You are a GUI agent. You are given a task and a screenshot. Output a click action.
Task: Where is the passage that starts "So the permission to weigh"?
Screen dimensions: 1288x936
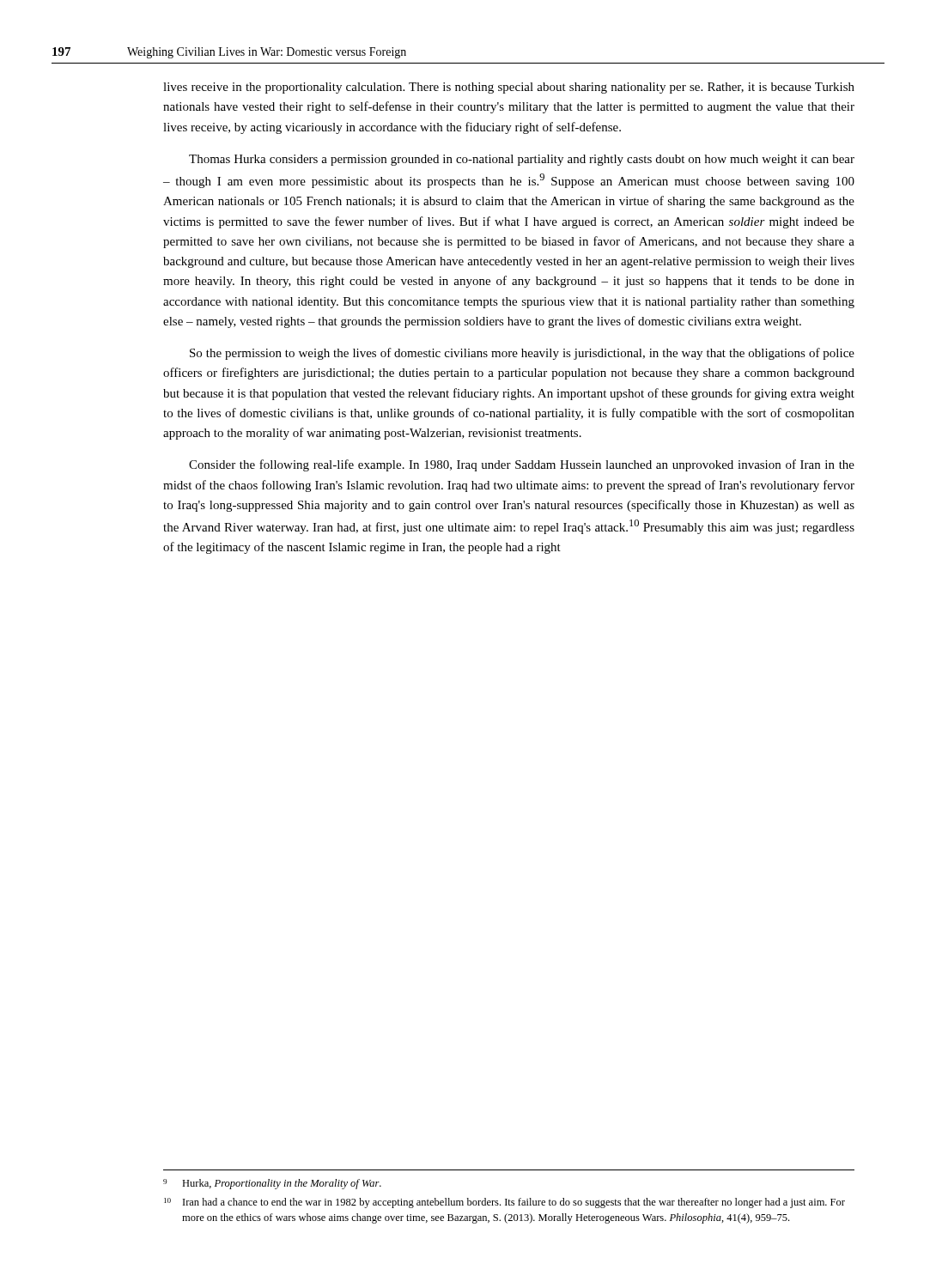click(509, 393)
